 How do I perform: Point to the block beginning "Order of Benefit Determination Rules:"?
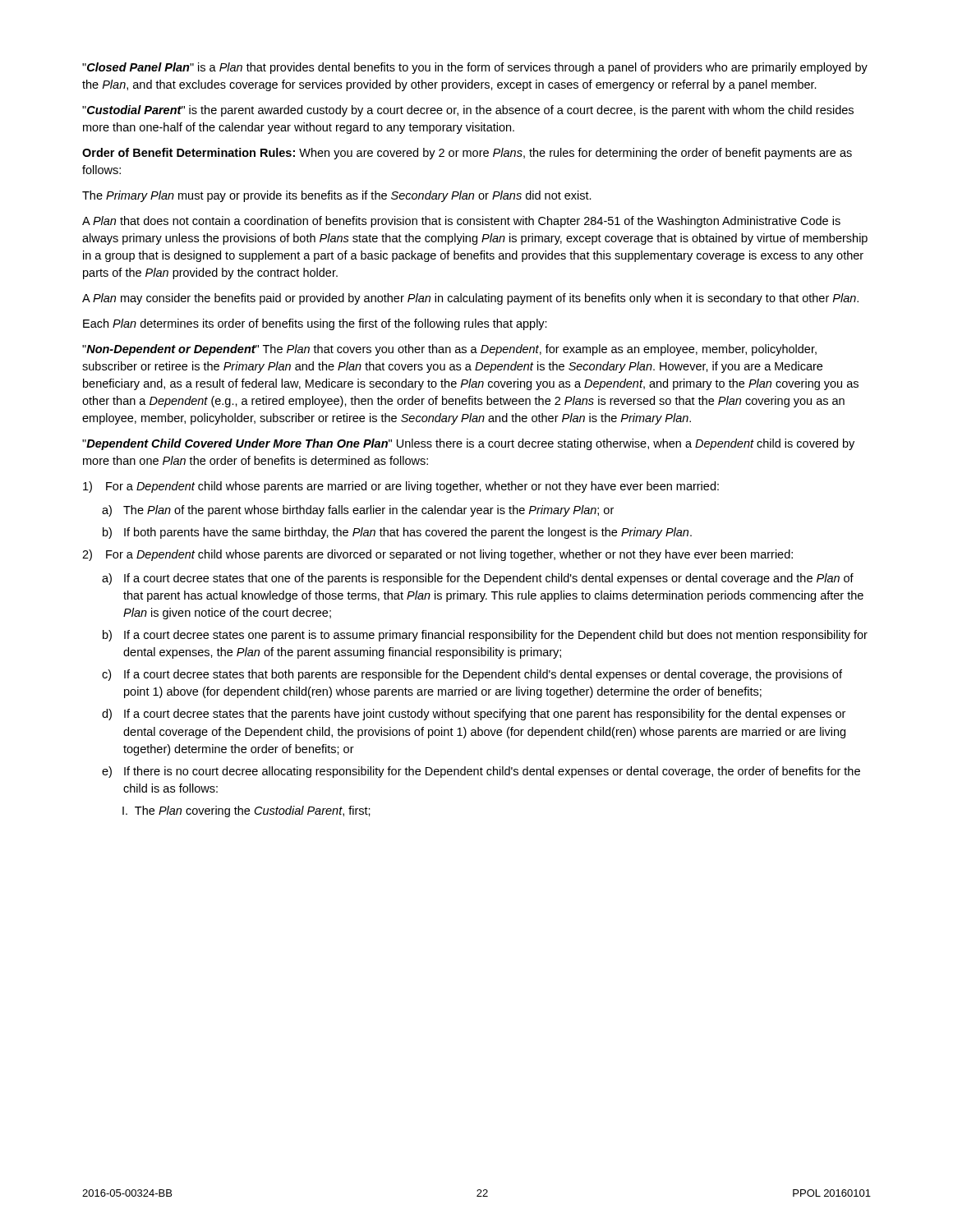(x=476, y=162)
